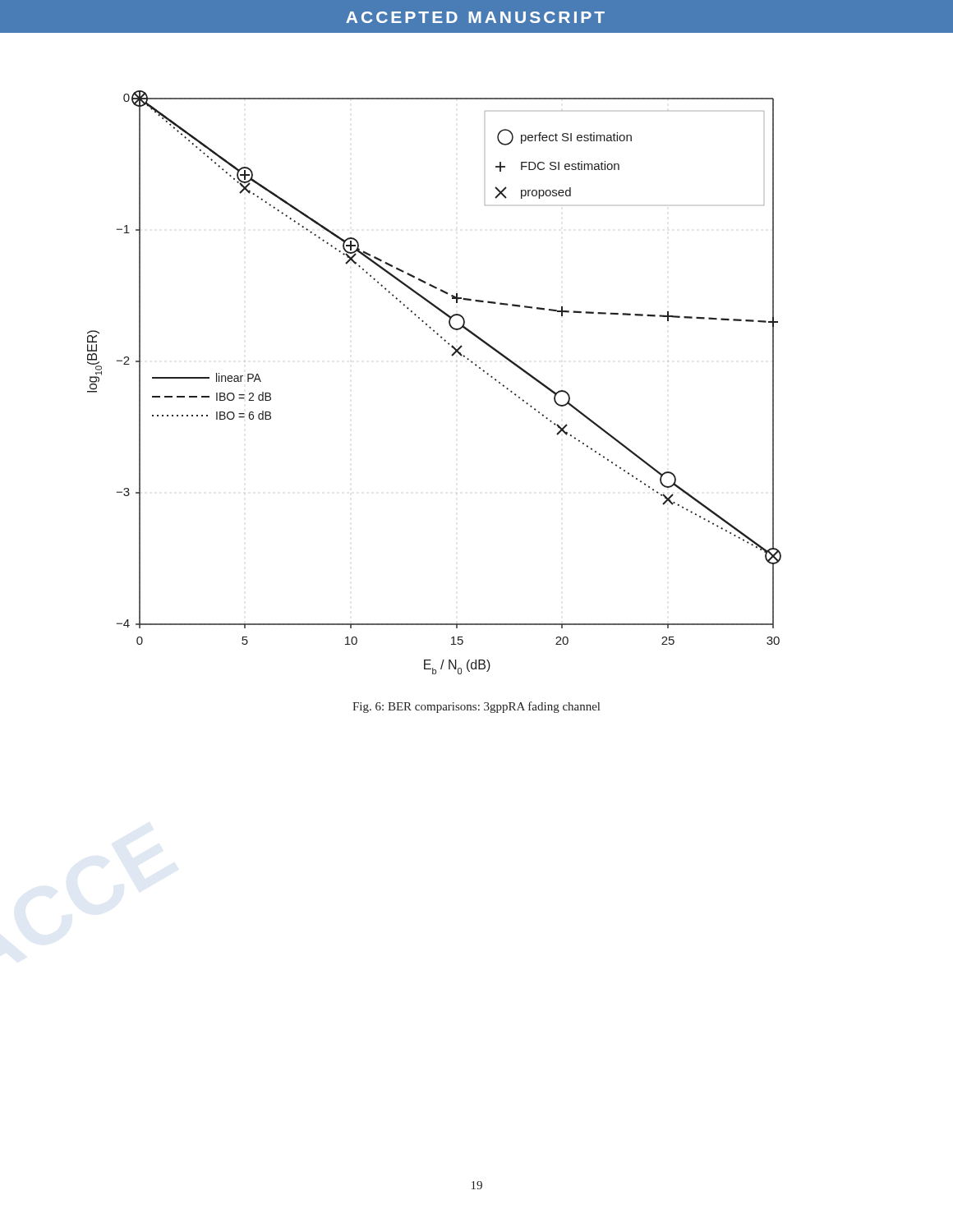Screen dimensions: 1232x953
Task: Locate the line chart
Action: [x=448, y=386]
